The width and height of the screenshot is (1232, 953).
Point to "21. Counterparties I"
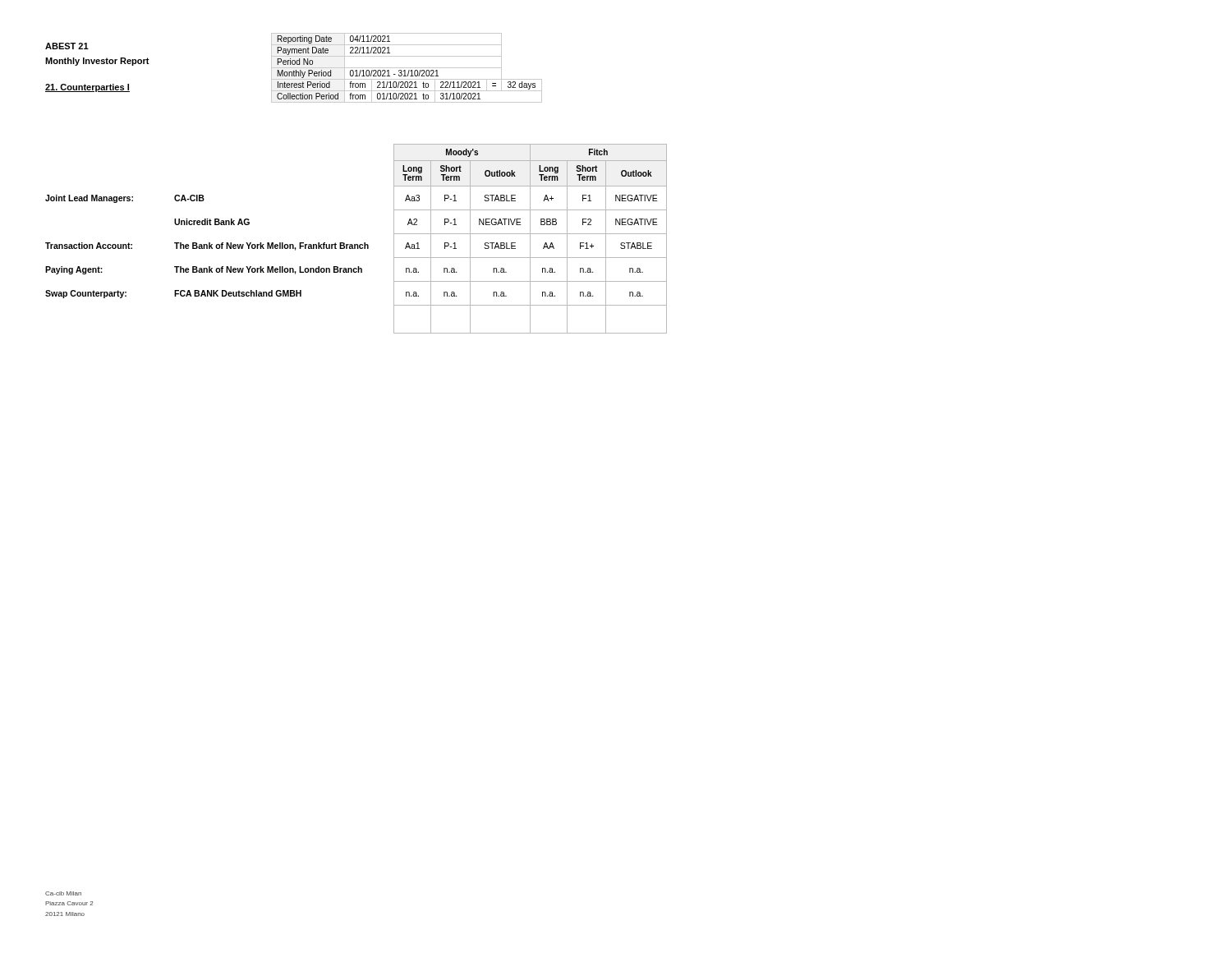[87, 87]
